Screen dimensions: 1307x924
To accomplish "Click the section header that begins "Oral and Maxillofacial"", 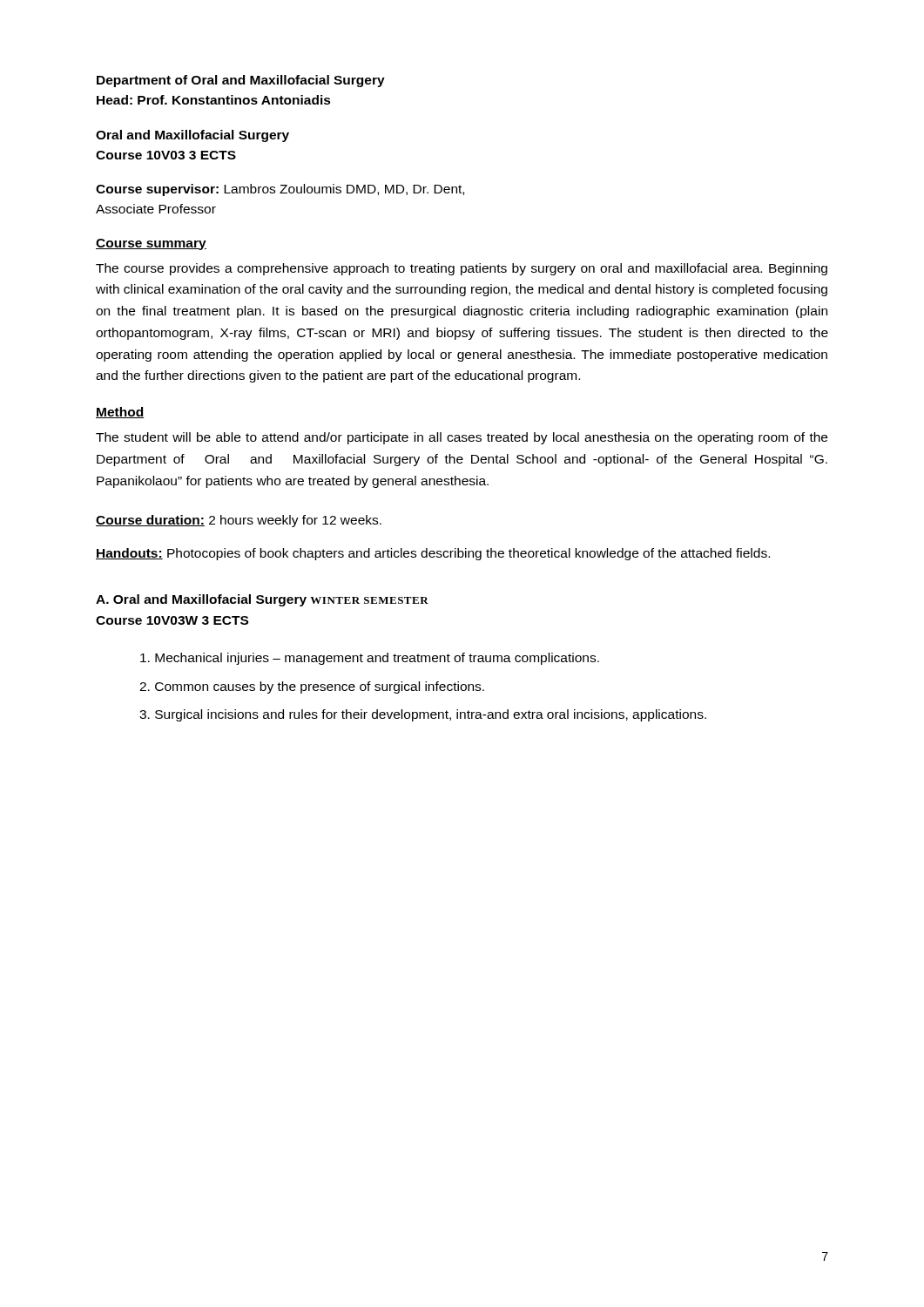I will 193,144.
